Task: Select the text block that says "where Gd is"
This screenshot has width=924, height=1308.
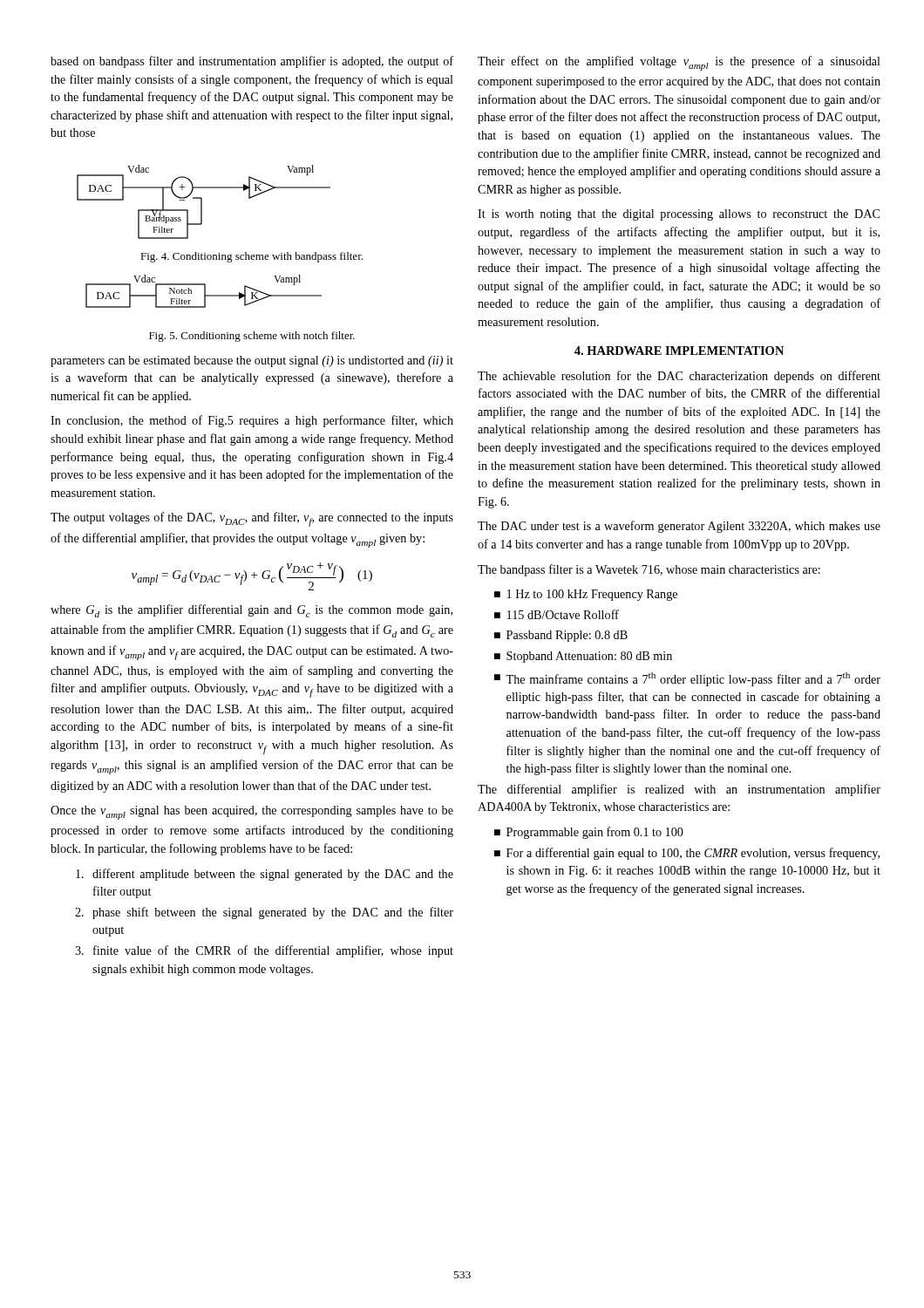Action: click(252, 698)
